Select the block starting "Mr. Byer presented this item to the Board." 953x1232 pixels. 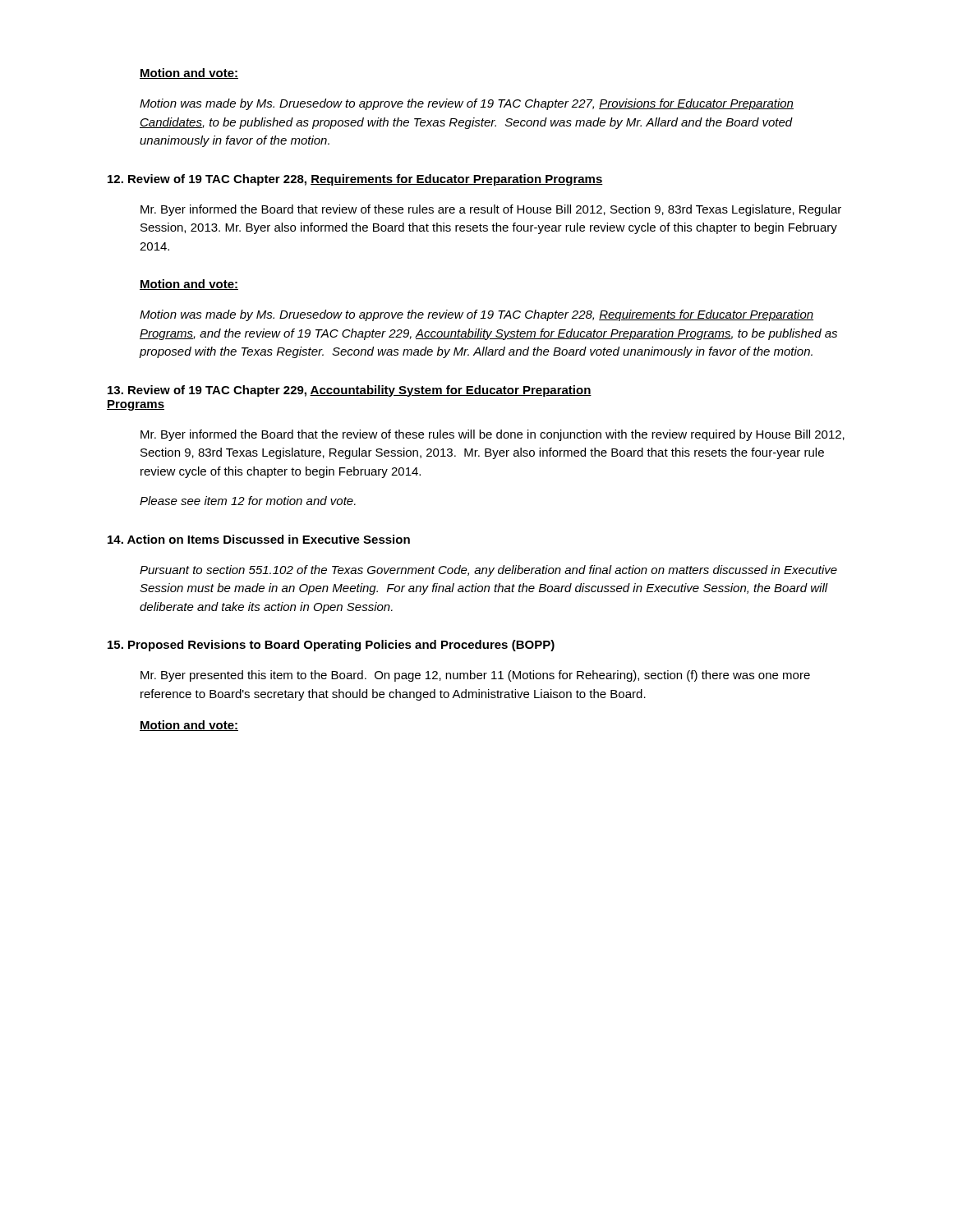coord(475,684)
